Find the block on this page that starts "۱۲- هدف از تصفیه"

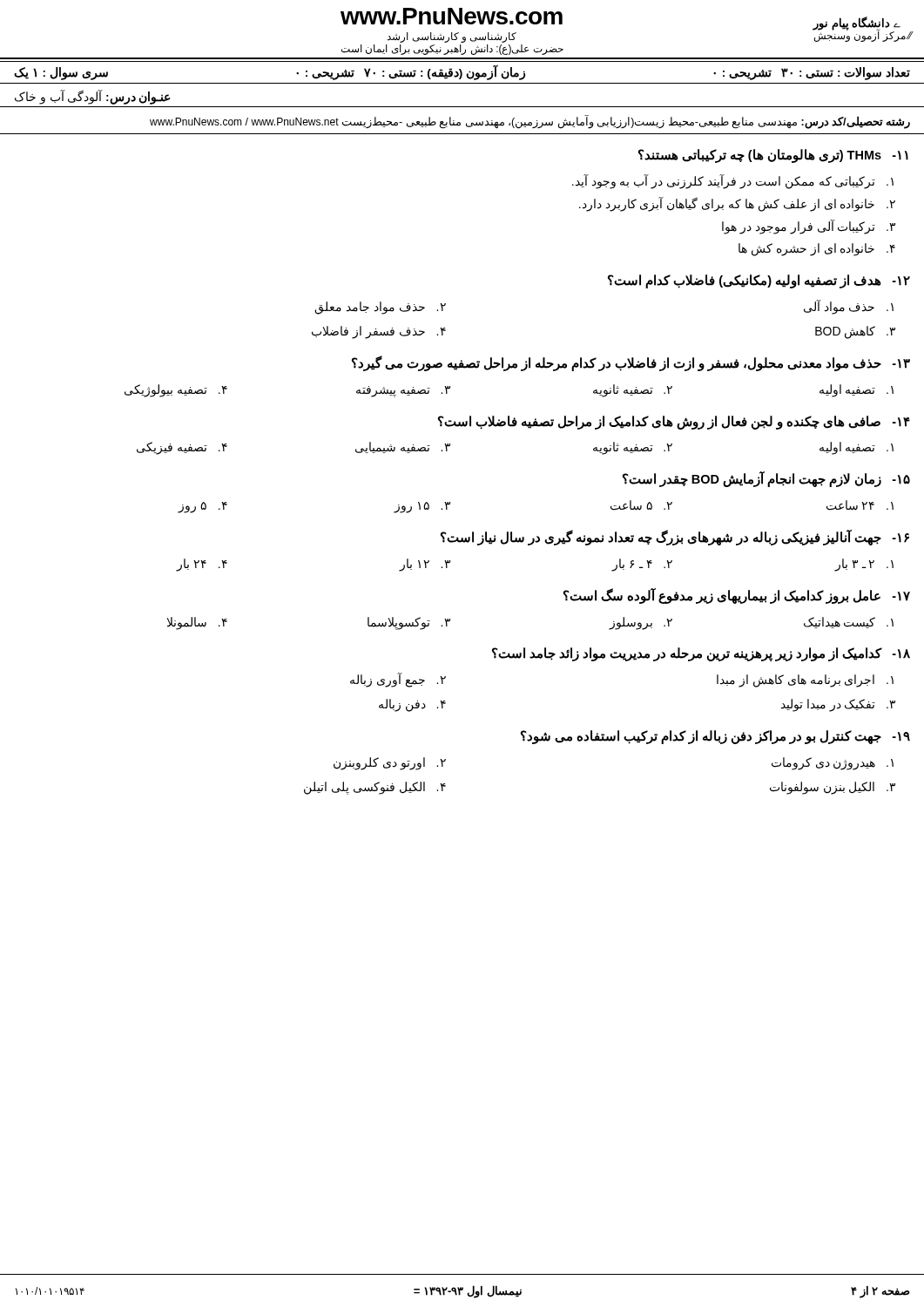pyautogui.click(x=759, y=281)
